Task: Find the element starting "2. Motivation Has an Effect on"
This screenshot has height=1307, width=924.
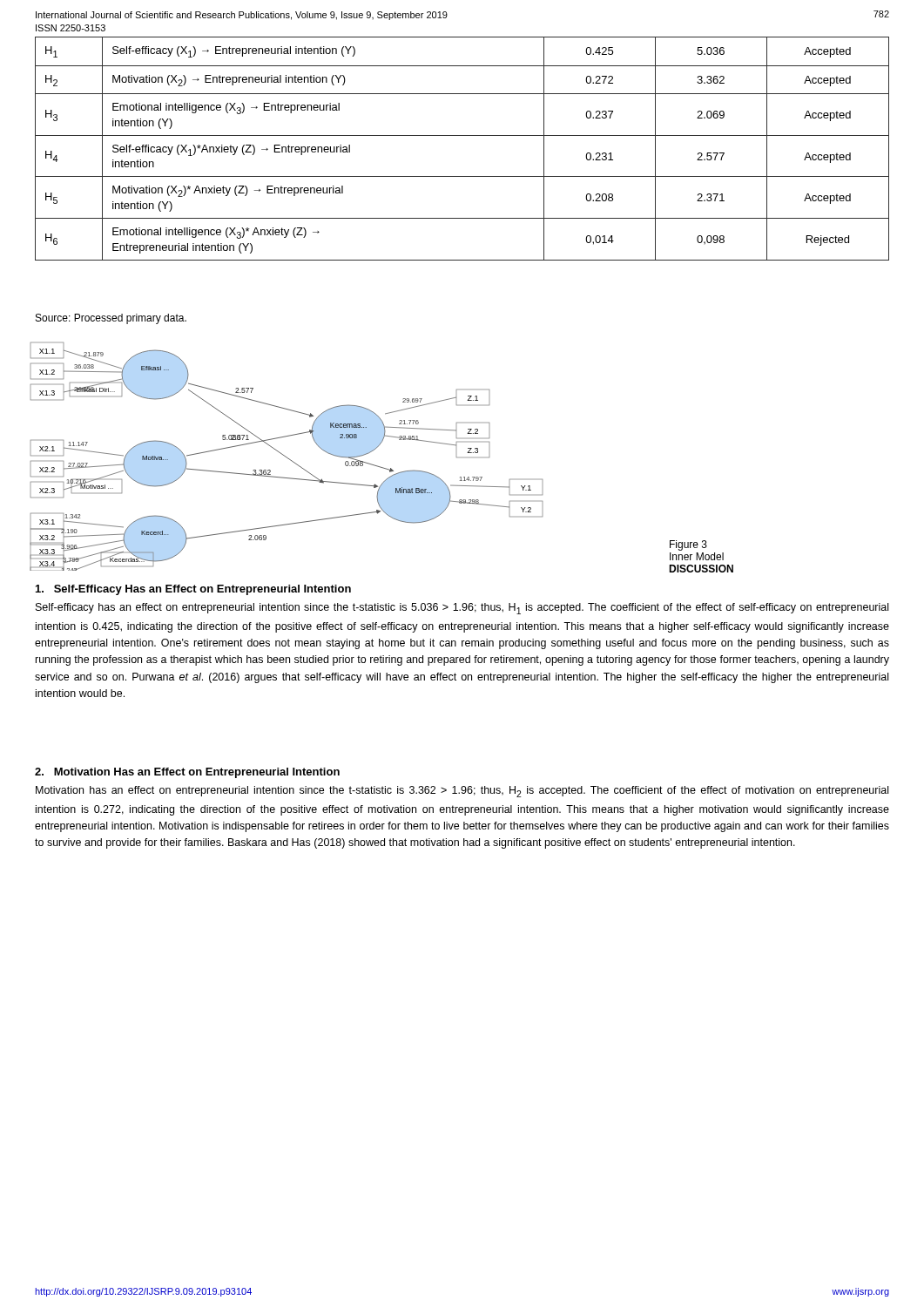Action: [x=187, y=772]
